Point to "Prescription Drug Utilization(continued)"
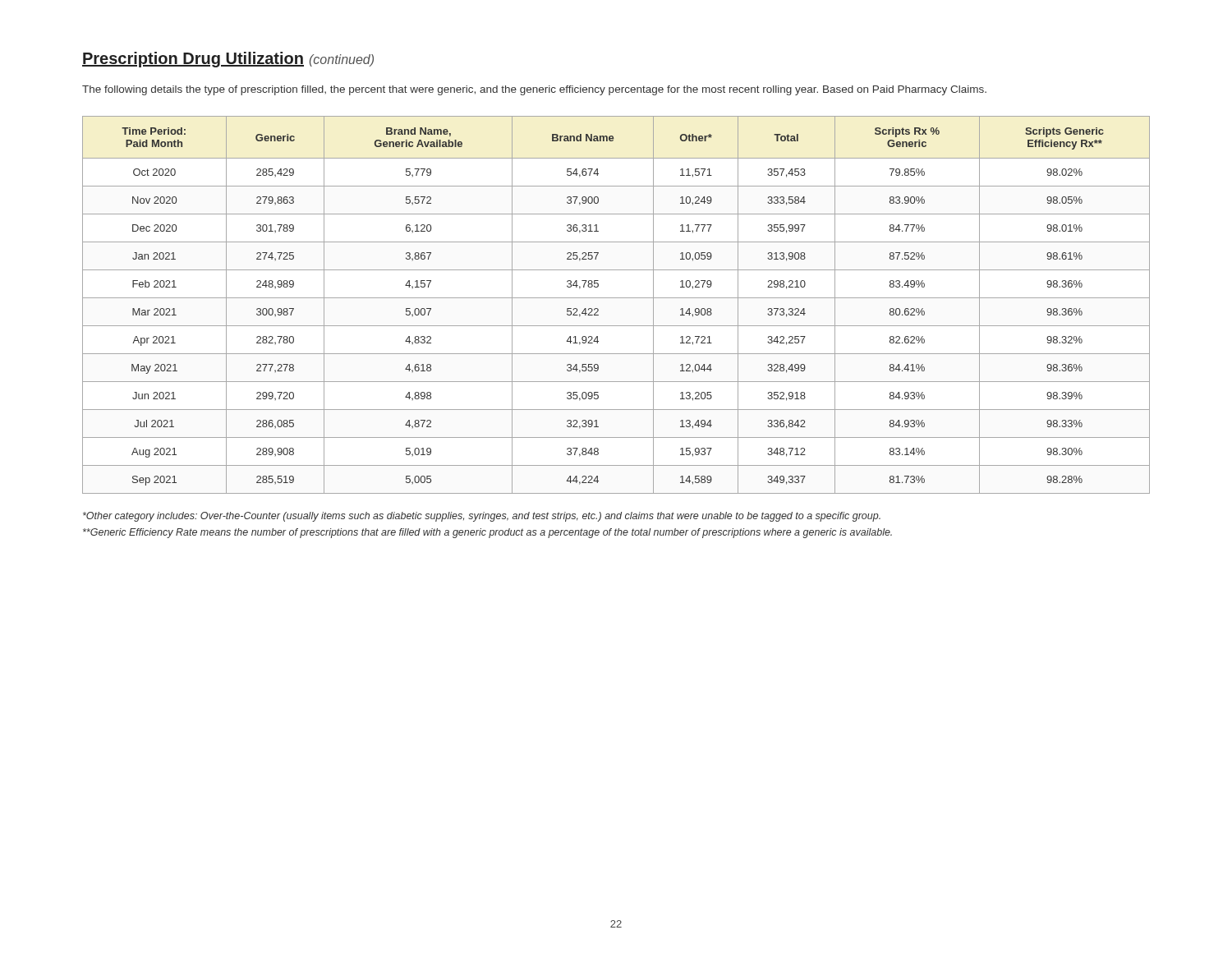The image size is (1232, 953). (x=228, y=58)
